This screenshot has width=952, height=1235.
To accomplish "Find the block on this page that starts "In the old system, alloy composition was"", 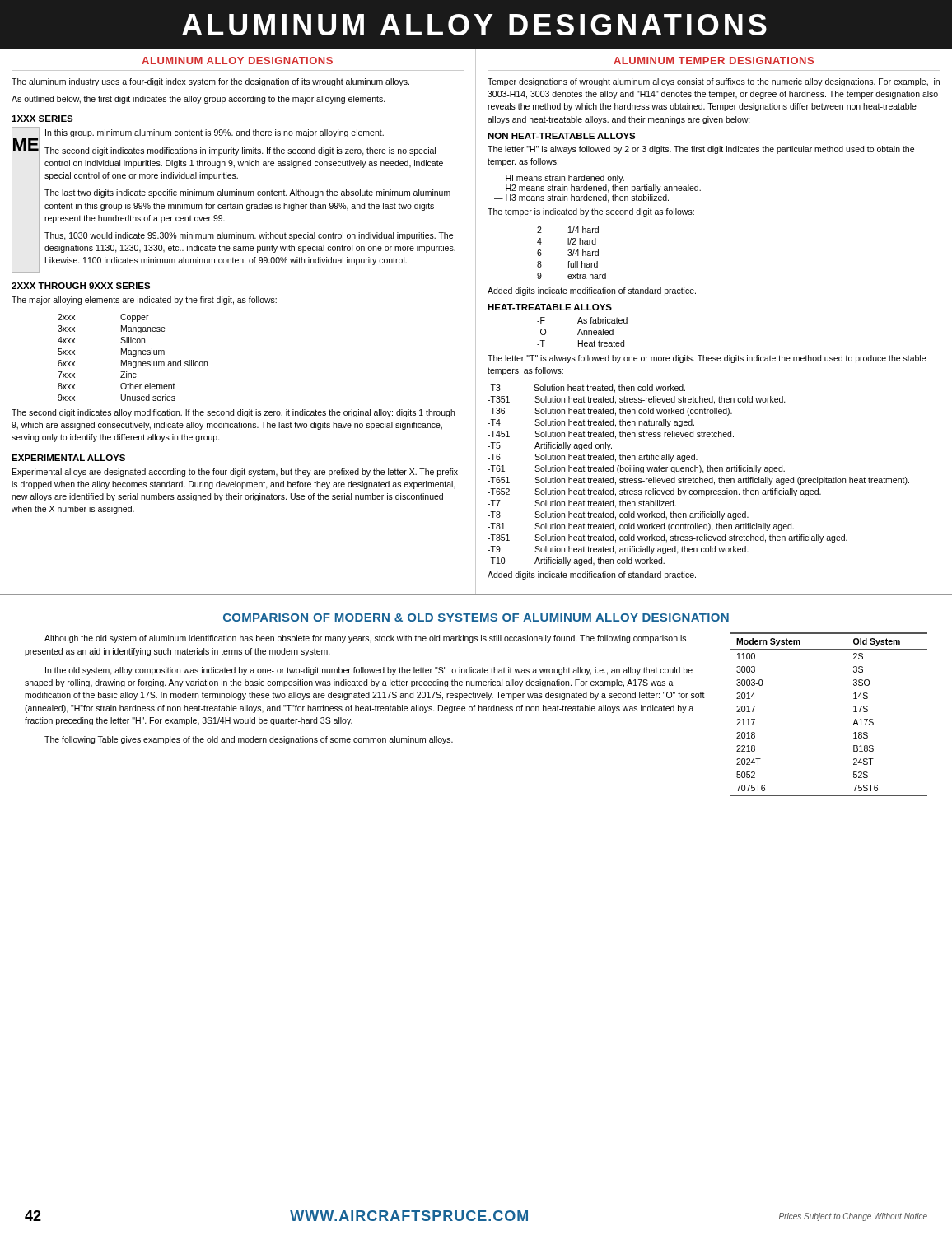I will point(369,696).
